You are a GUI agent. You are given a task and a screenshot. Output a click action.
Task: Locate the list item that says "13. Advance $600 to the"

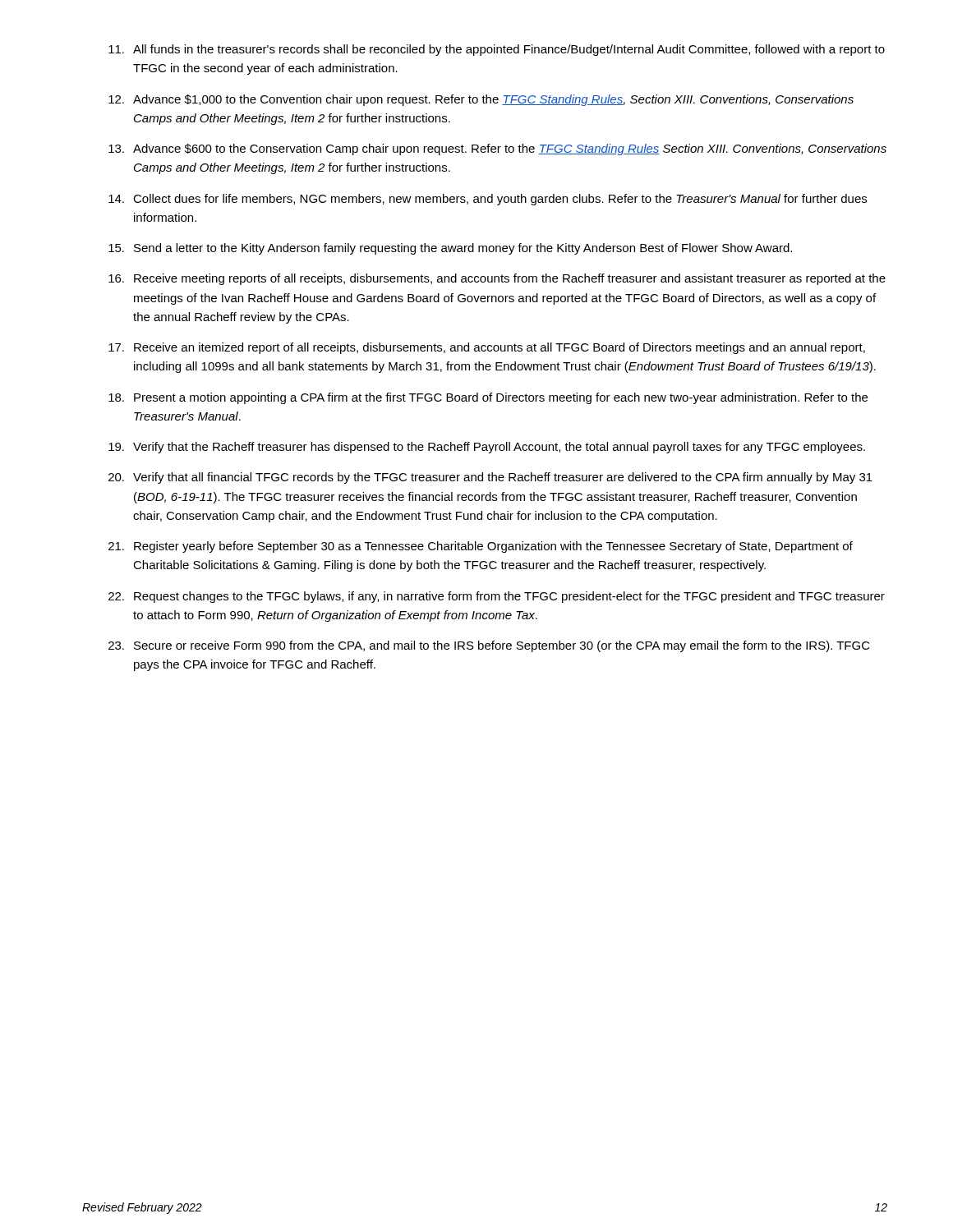point(485,158)
